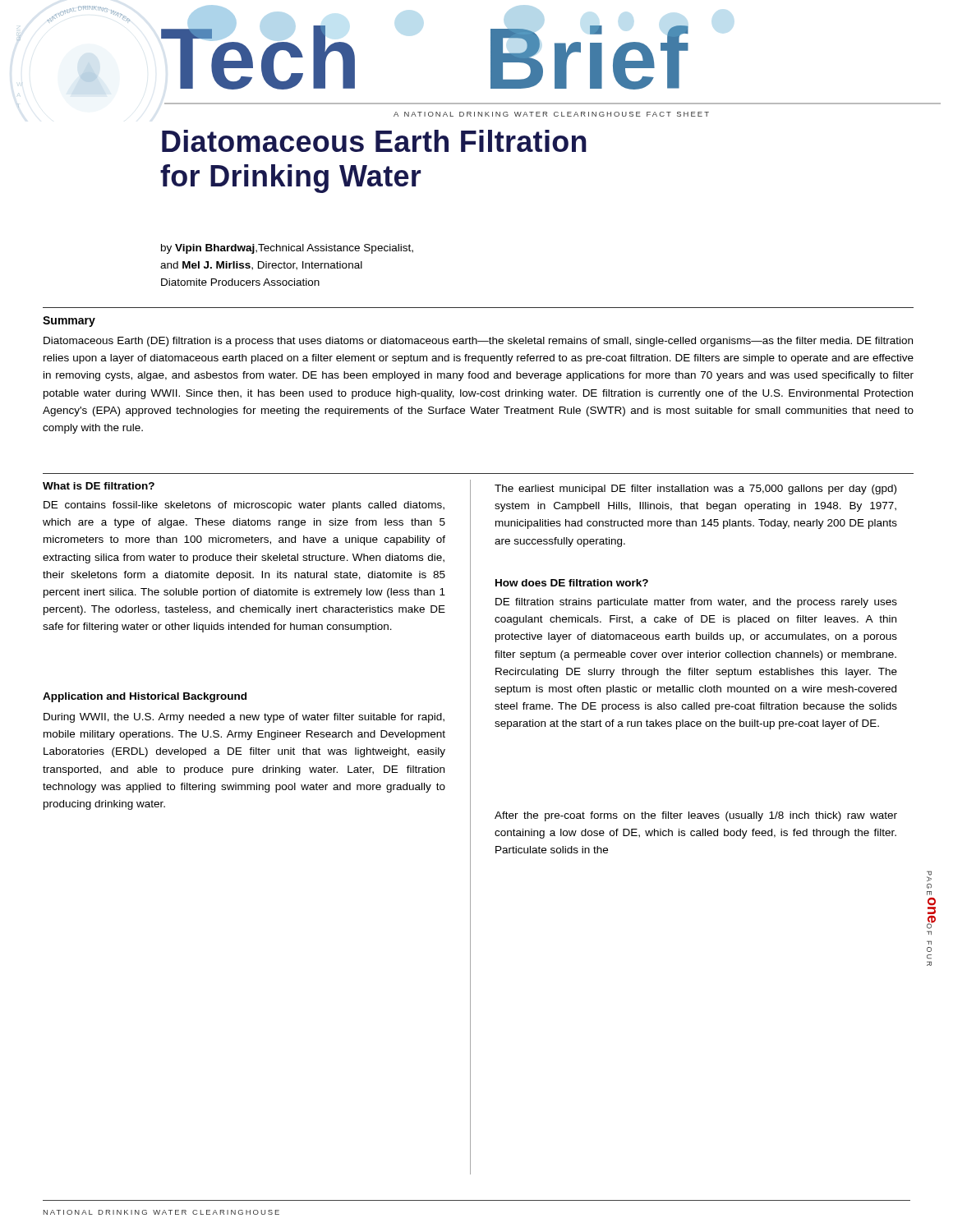Find the logo
The image size is (953, 1232).
[x=476, y=61]
